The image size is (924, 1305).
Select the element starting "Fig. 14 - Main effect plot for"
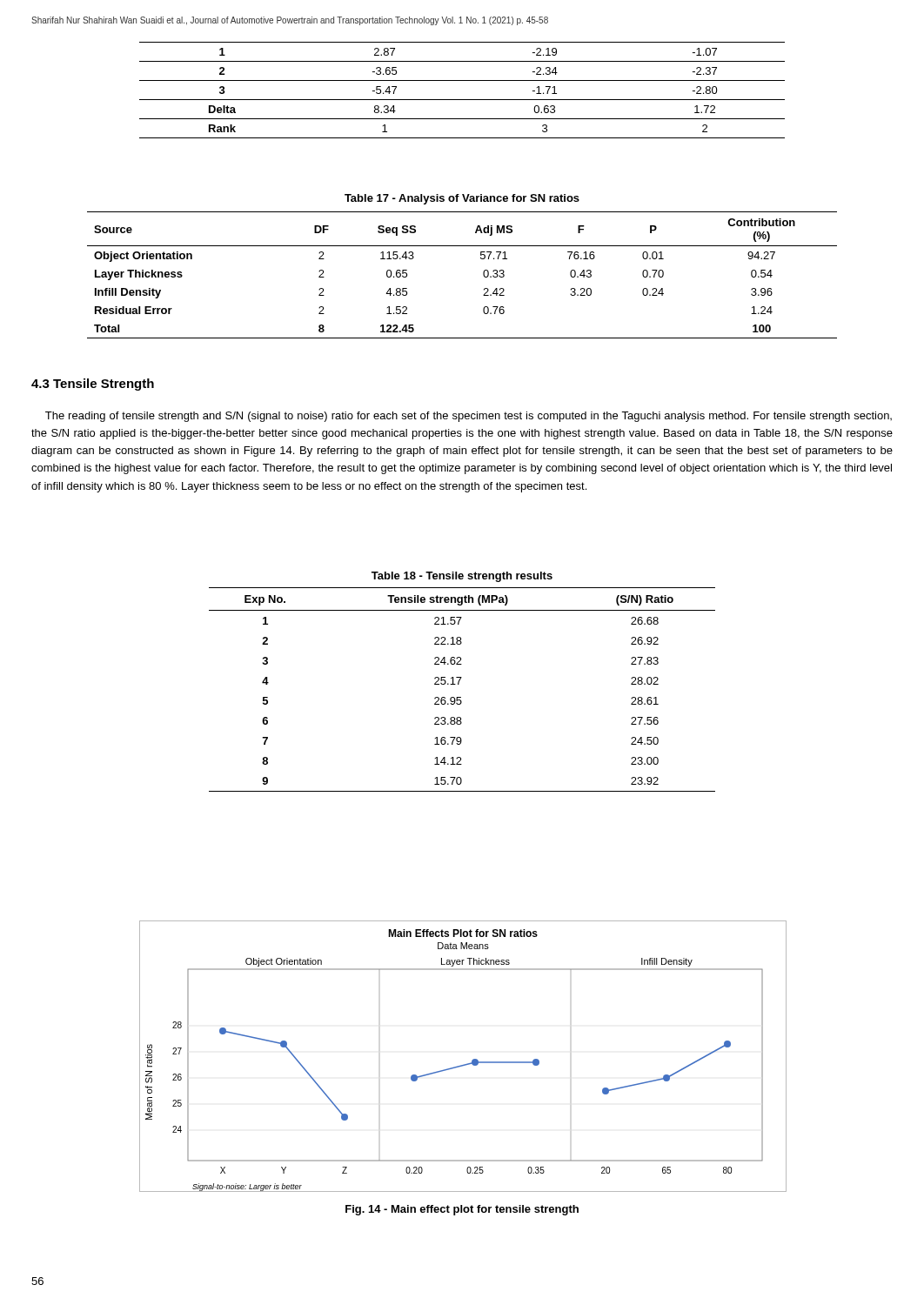462,1209
